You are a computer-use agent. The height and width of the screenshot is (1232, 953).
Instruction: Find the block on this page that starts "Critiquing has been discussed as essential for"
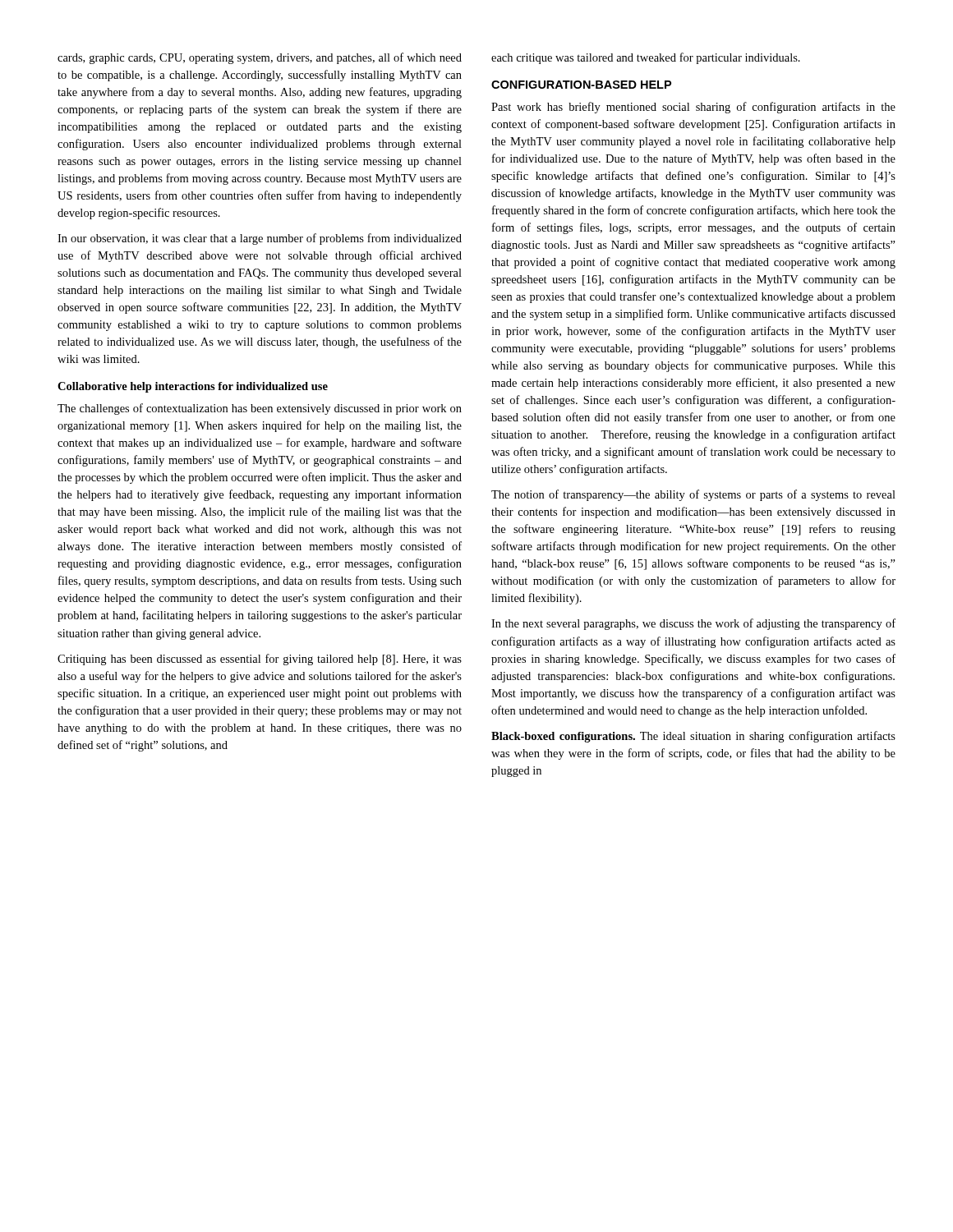260,702
